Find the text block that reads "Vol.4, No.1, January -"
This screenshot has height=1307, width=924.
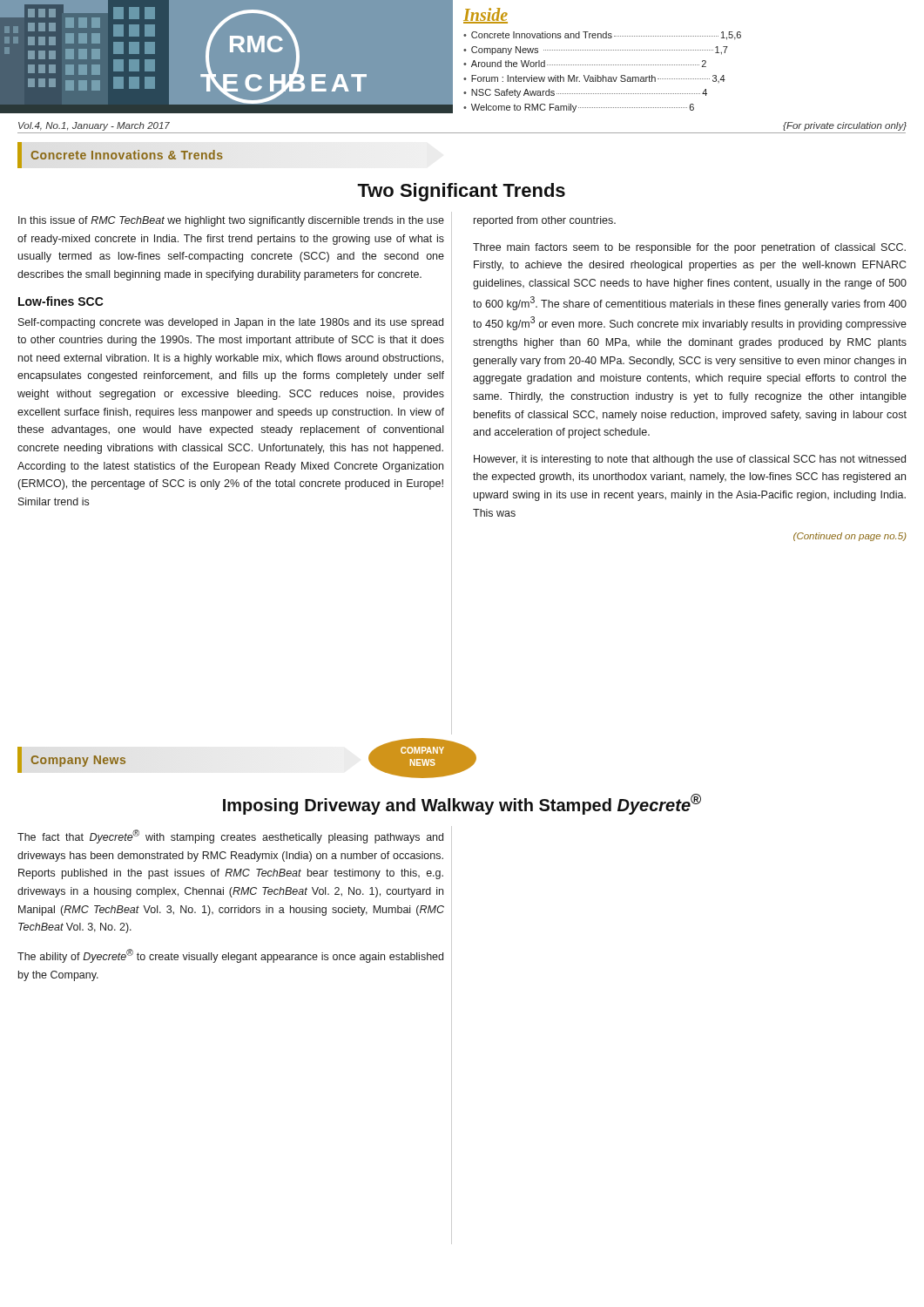click(x=94, y=125)
